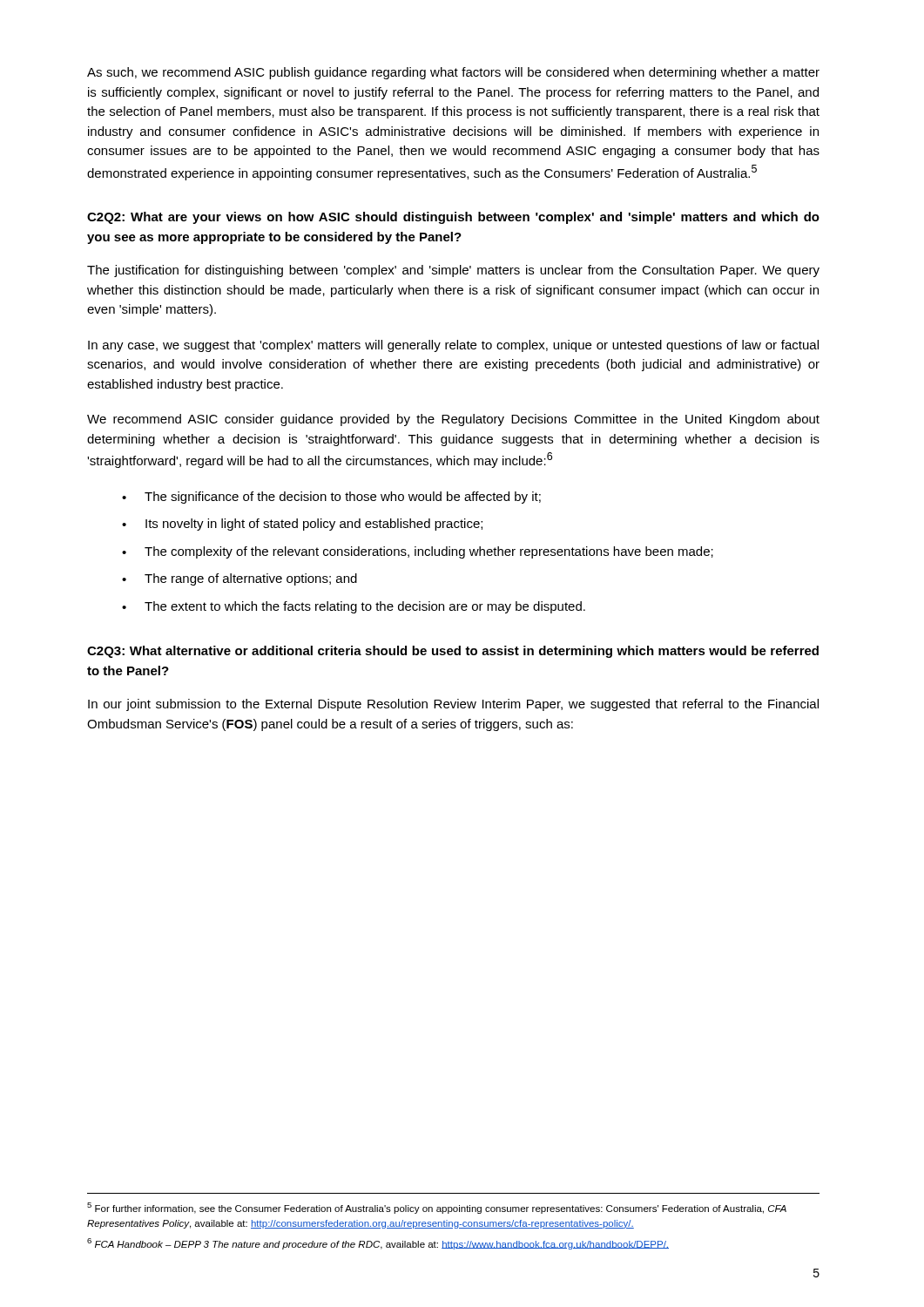924x1307 pixels.
Task: Select the block starting "C2Q3: What alternative or additional criteria should"
Action: pos(453,660)
